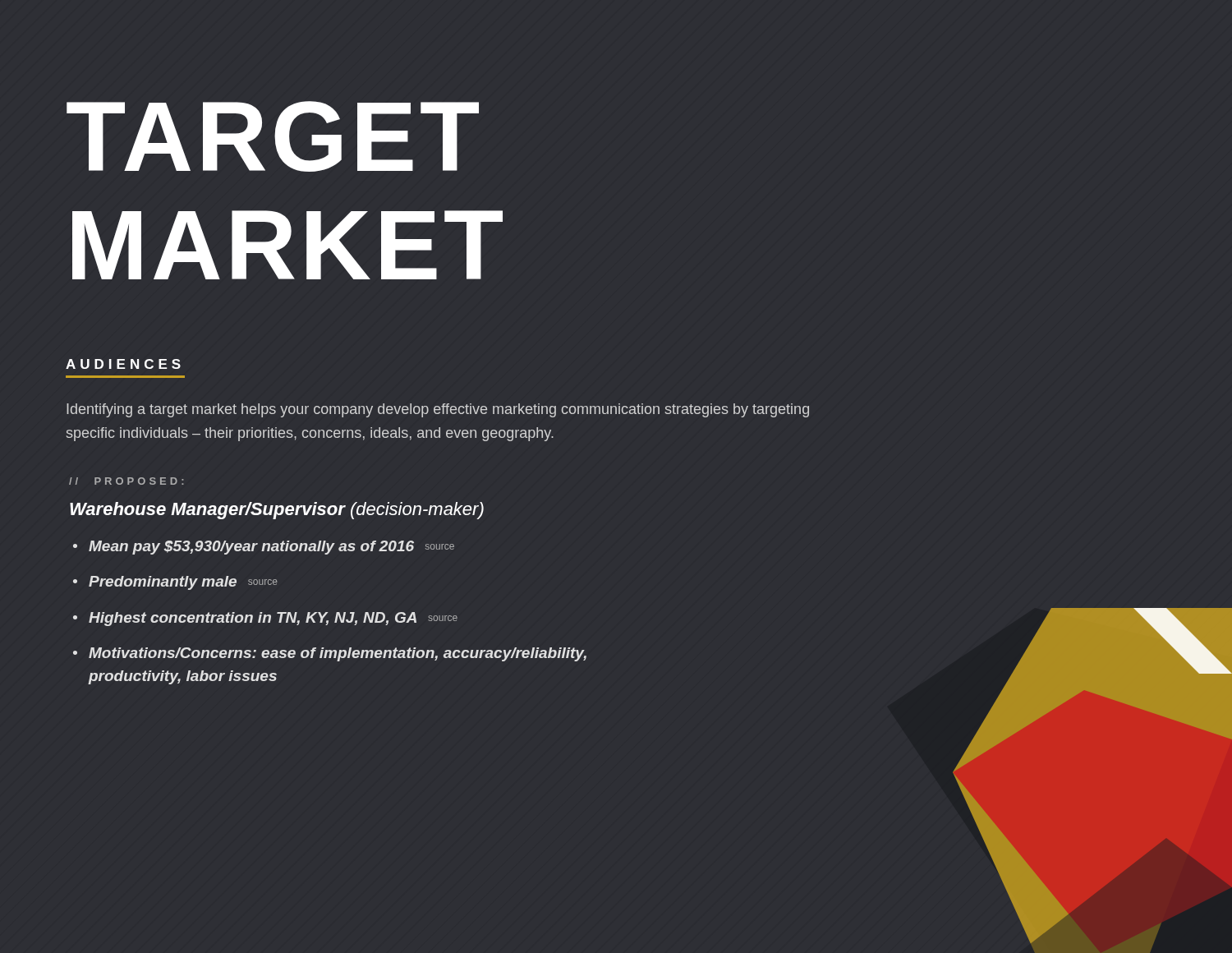Where does it say "Warehouse Manager/Supervisor (decision-maker)"?
The image size is (1232, 953).
[277, 509]
